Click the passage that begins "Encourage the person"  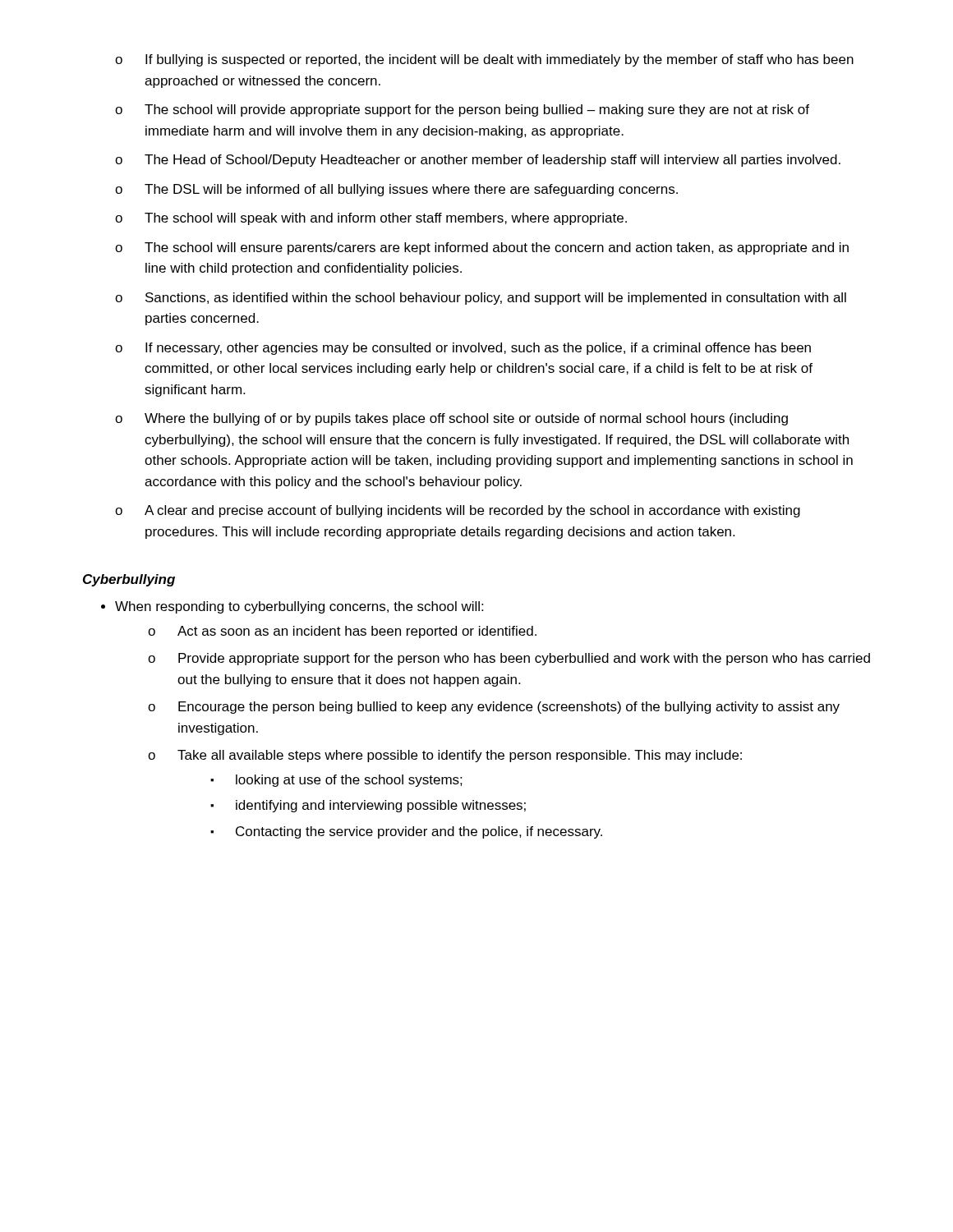click(x=524, y=717)
